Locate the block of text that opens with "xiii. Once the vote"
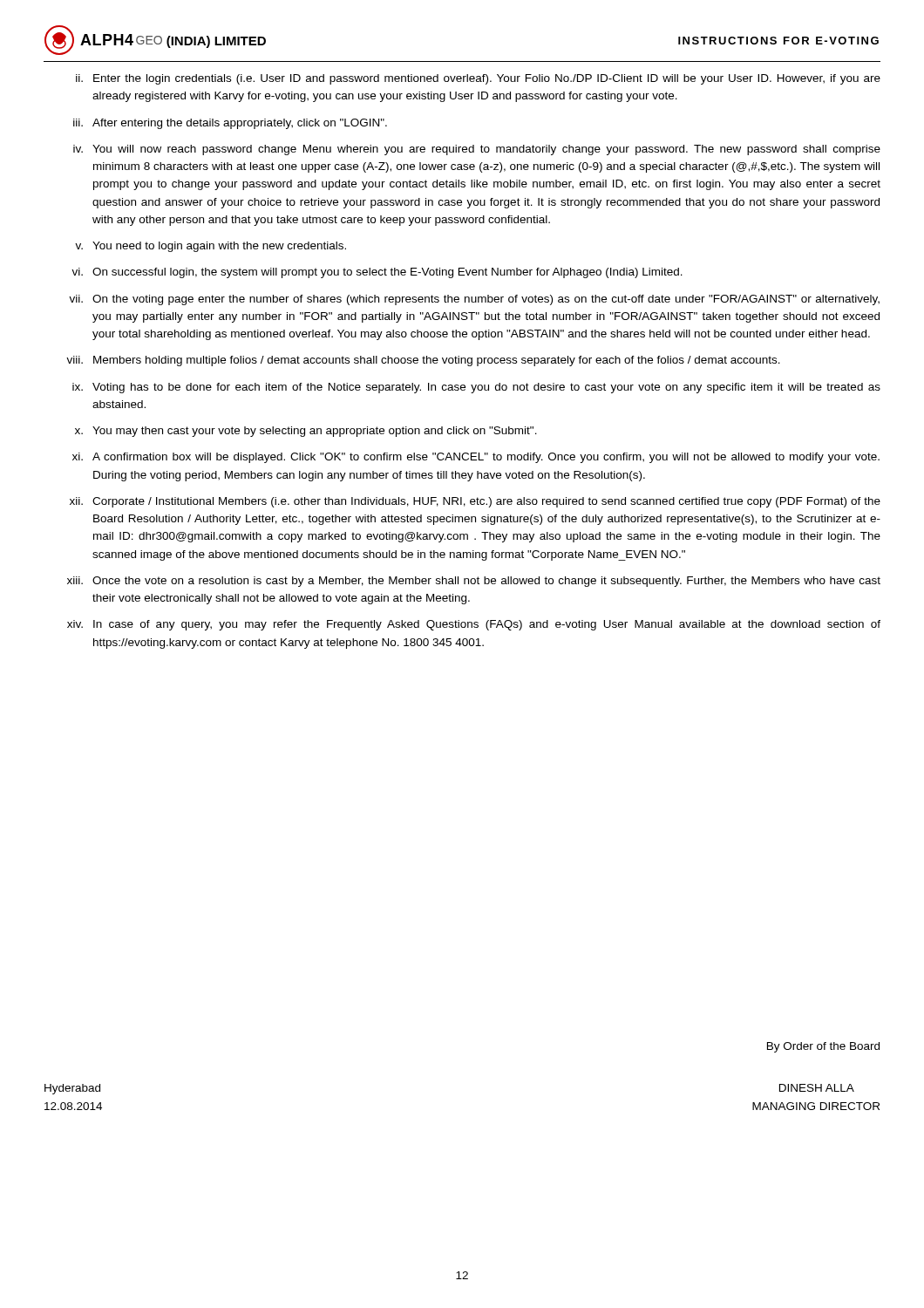The width and height of the screenshot is (924, 1308). (x=462, y=590)
